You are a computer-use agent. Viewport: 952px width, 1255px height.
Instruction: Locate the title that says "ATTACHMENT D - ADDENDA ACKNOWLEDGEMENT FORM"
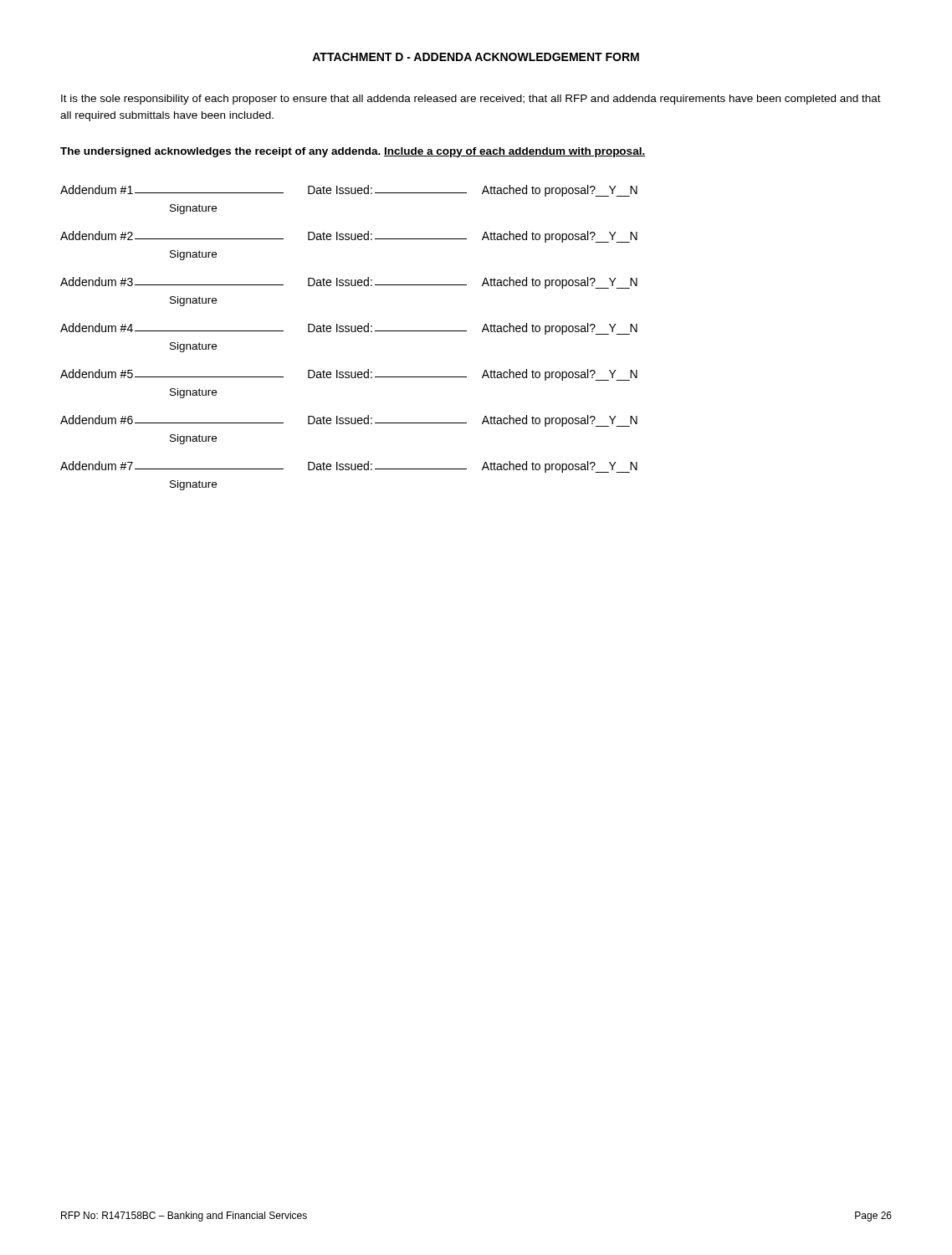pyautogui.click(x=476, y=57)
